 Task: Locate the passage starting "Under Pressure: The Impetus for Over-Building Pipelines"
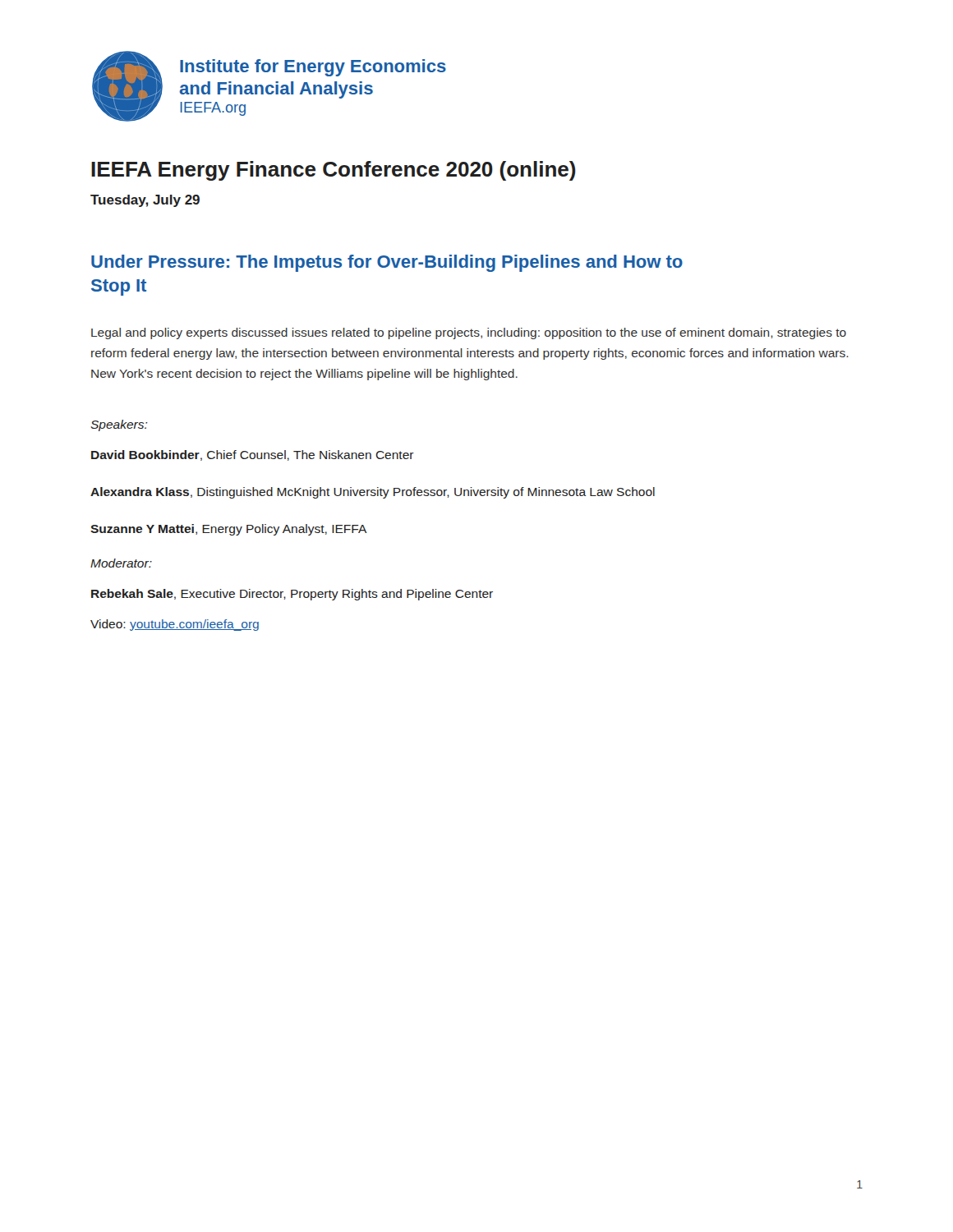coord(387,274)
